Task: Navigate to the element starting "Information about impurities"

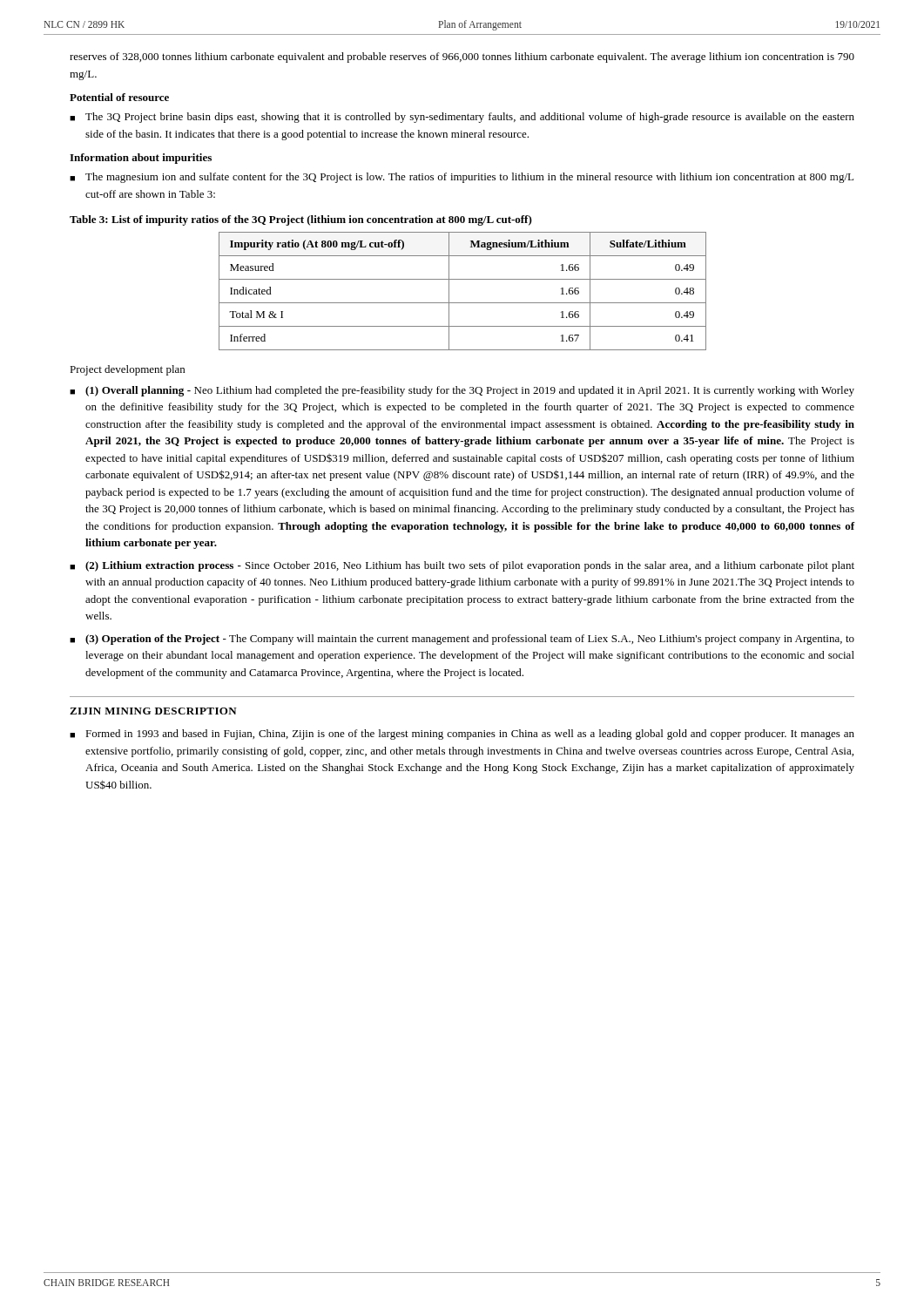Action: click(x=141, y=157)
